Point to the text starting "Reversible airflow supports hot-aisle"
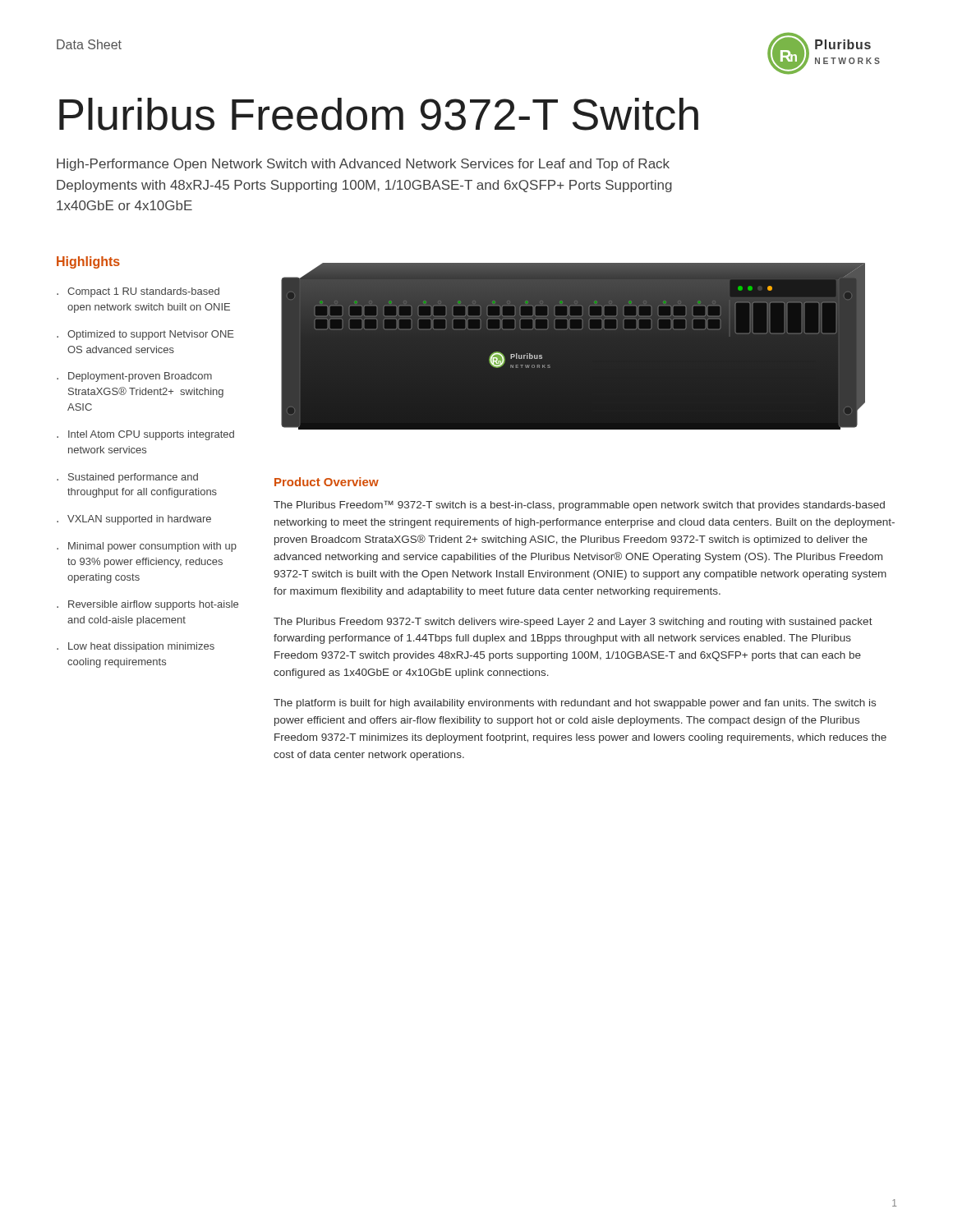This screenshot has width=953, height=1232. [x=153, y=612]
